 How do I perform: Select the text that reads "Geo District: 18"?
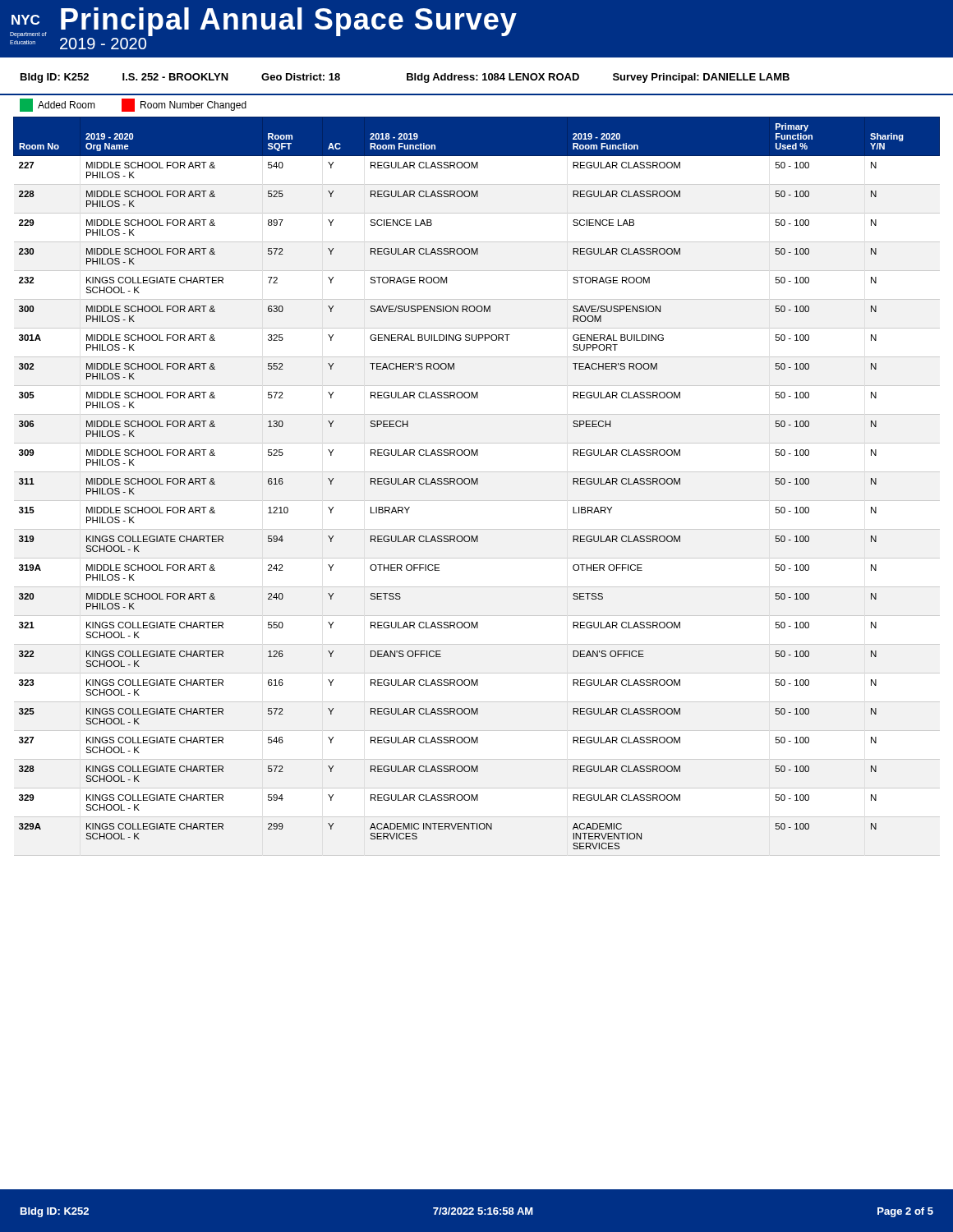tap(301, 76)
